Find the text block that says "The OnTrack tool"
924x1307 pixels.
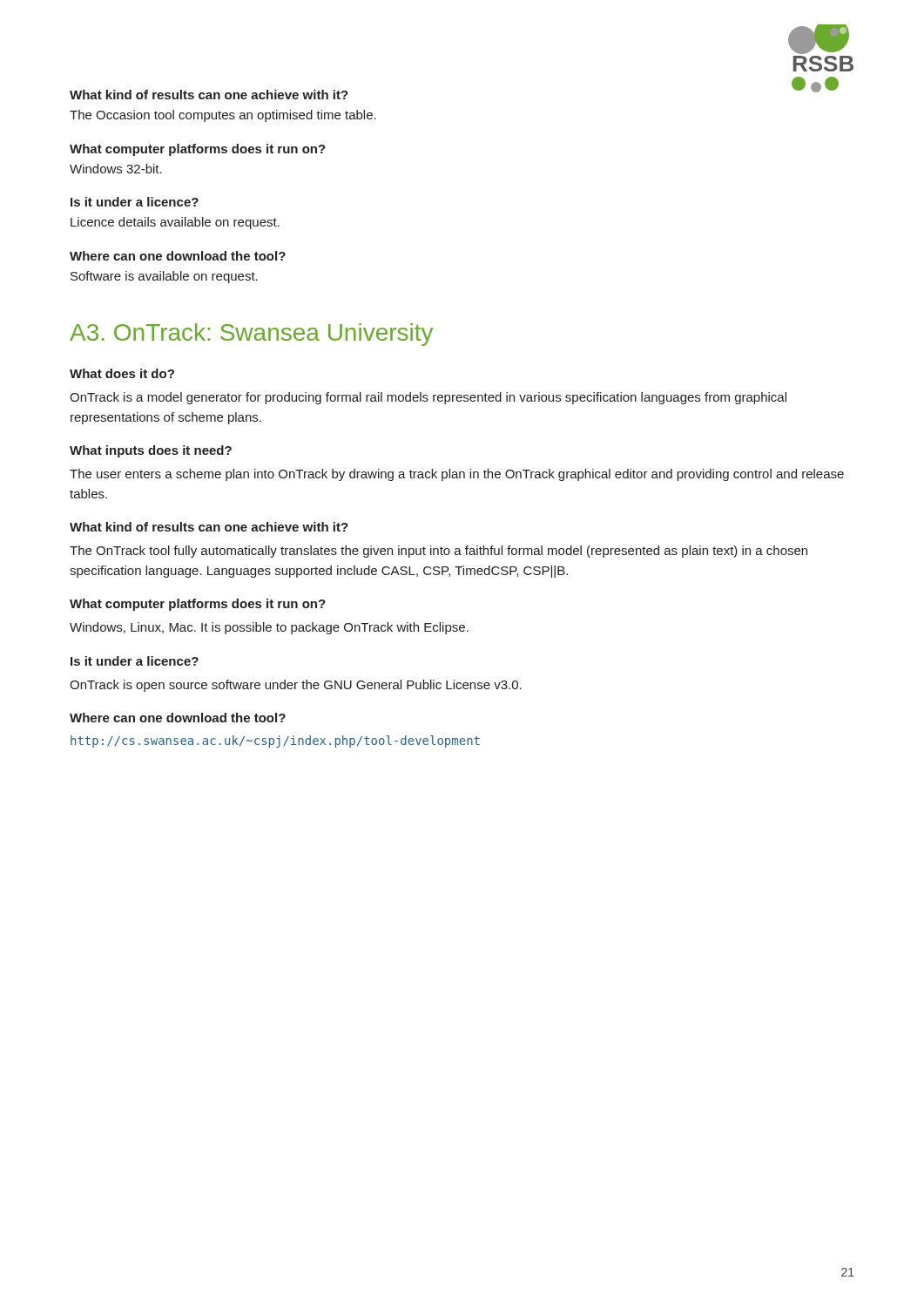coord(439,560)
